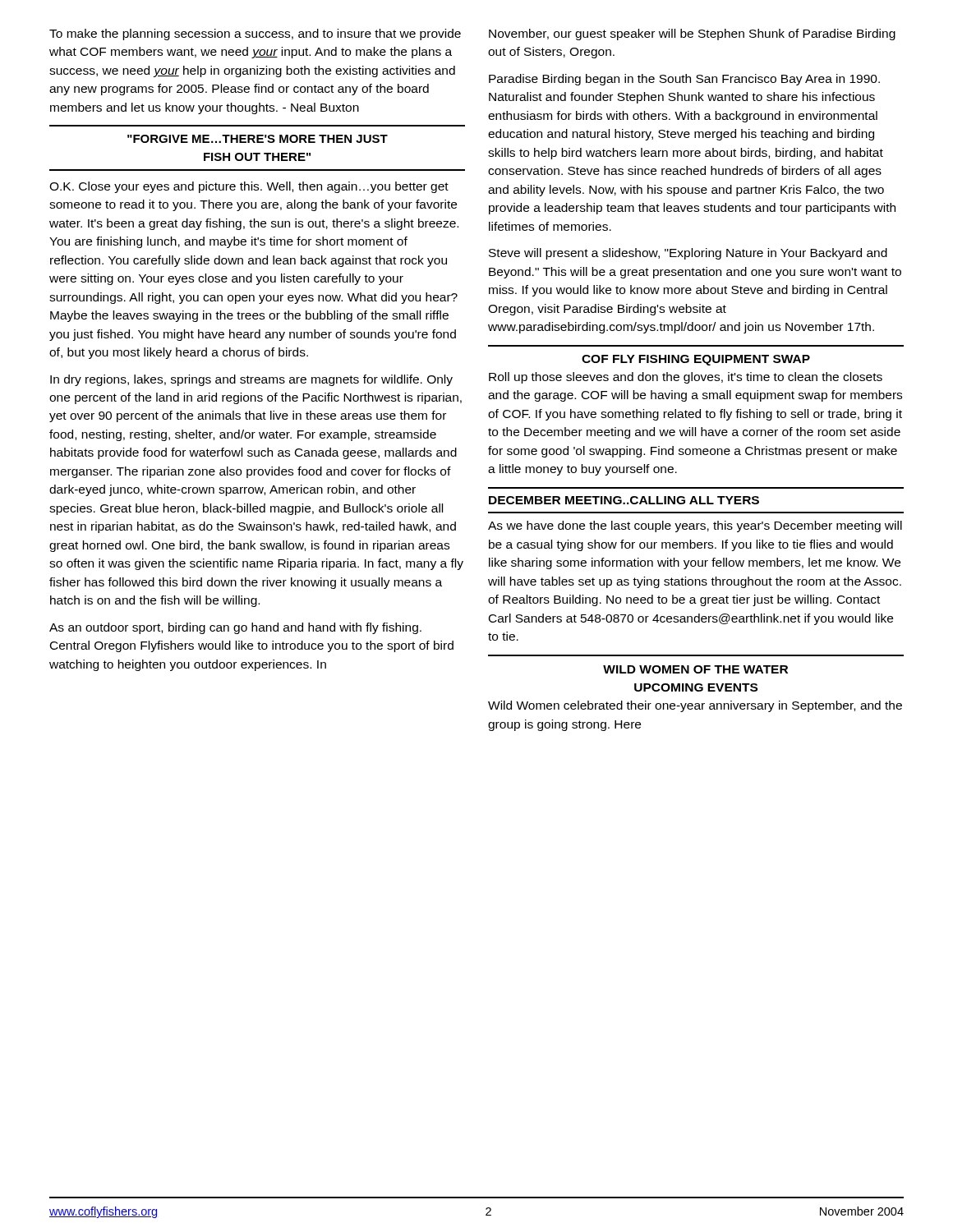Image resolution: width=953 pixels, height=1232 pixels.
Task: Locate the text block with the text "Roll up those"
Action: [696, 423]
